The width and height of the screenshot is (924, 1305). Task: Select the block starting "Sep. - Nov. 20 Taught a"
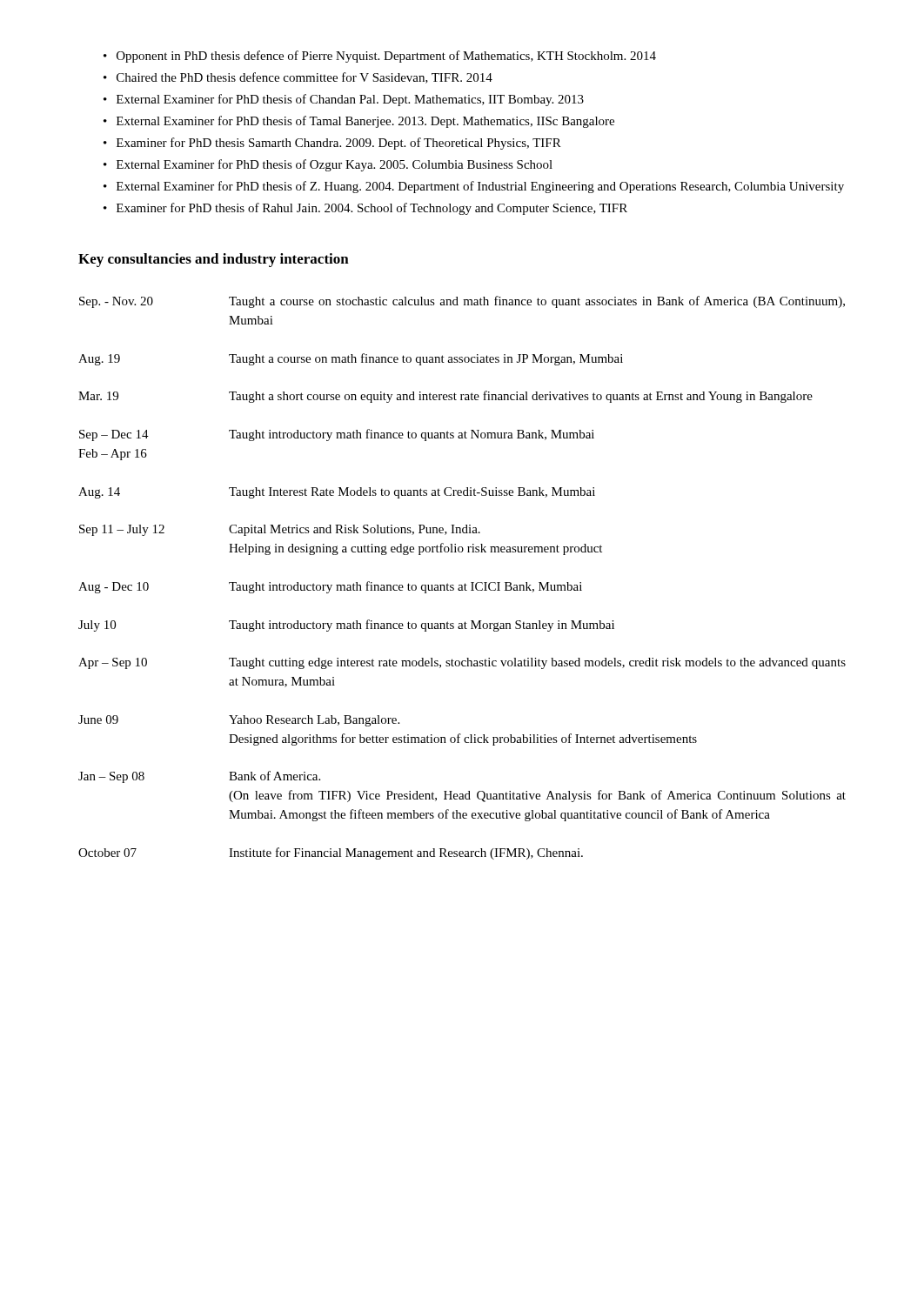(462, 302)
